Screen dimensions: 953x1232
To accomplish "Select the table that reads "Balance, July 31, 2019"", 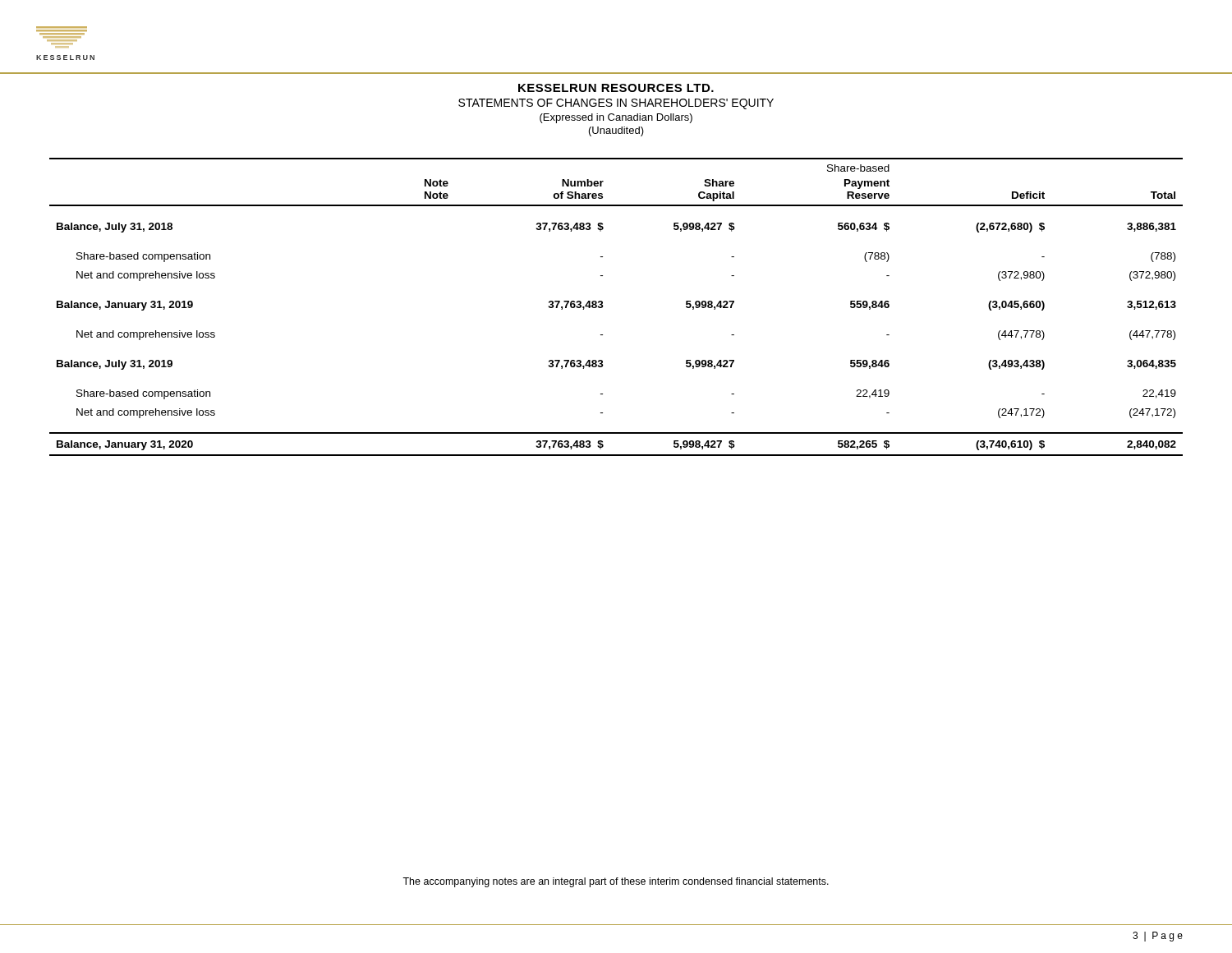I will click(616, 307).
